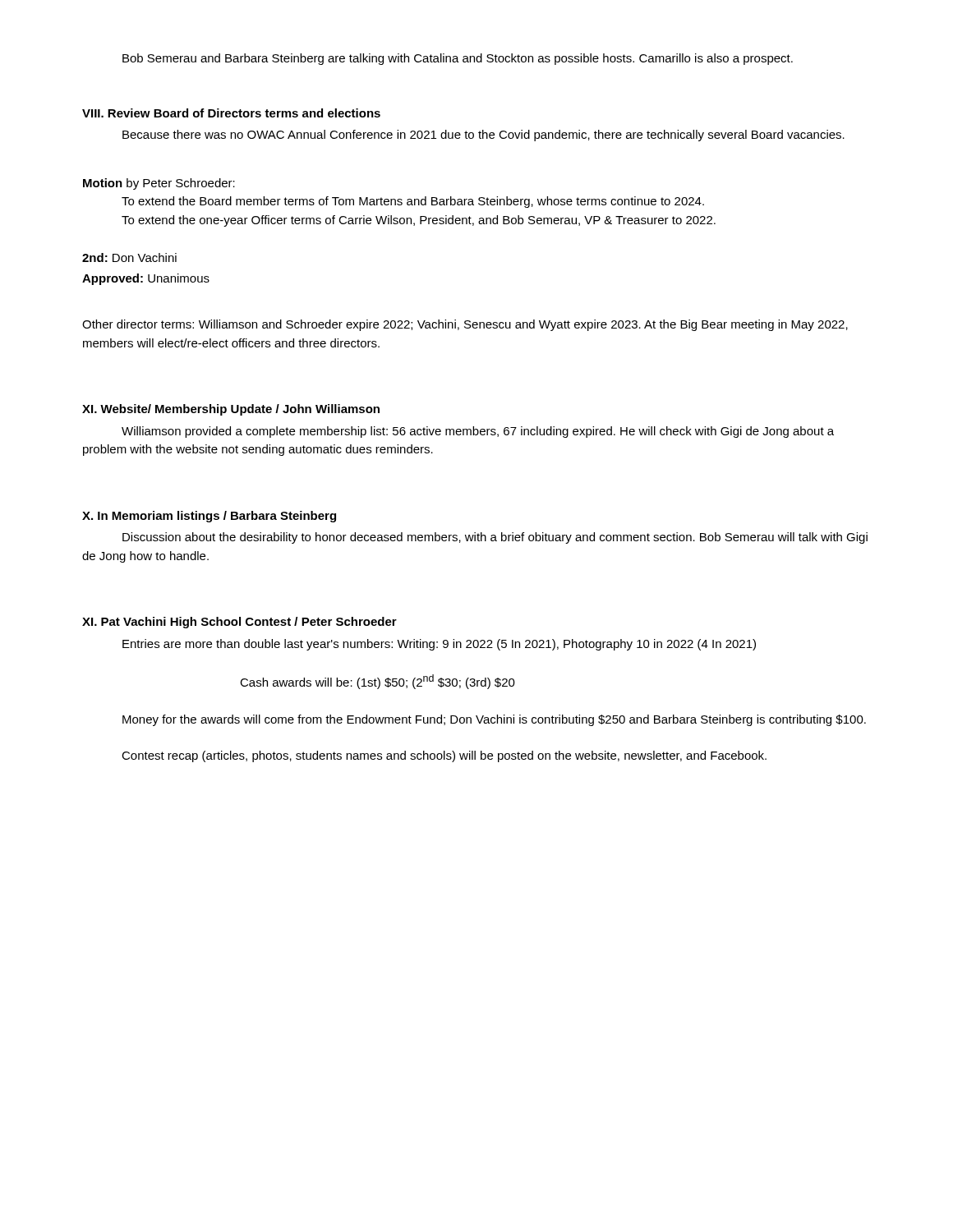Point to the passage starting "Bob Semerau and Barbara Steinberg"
953x1232 pixels.
pyautogui.click(x=476, y=59)
